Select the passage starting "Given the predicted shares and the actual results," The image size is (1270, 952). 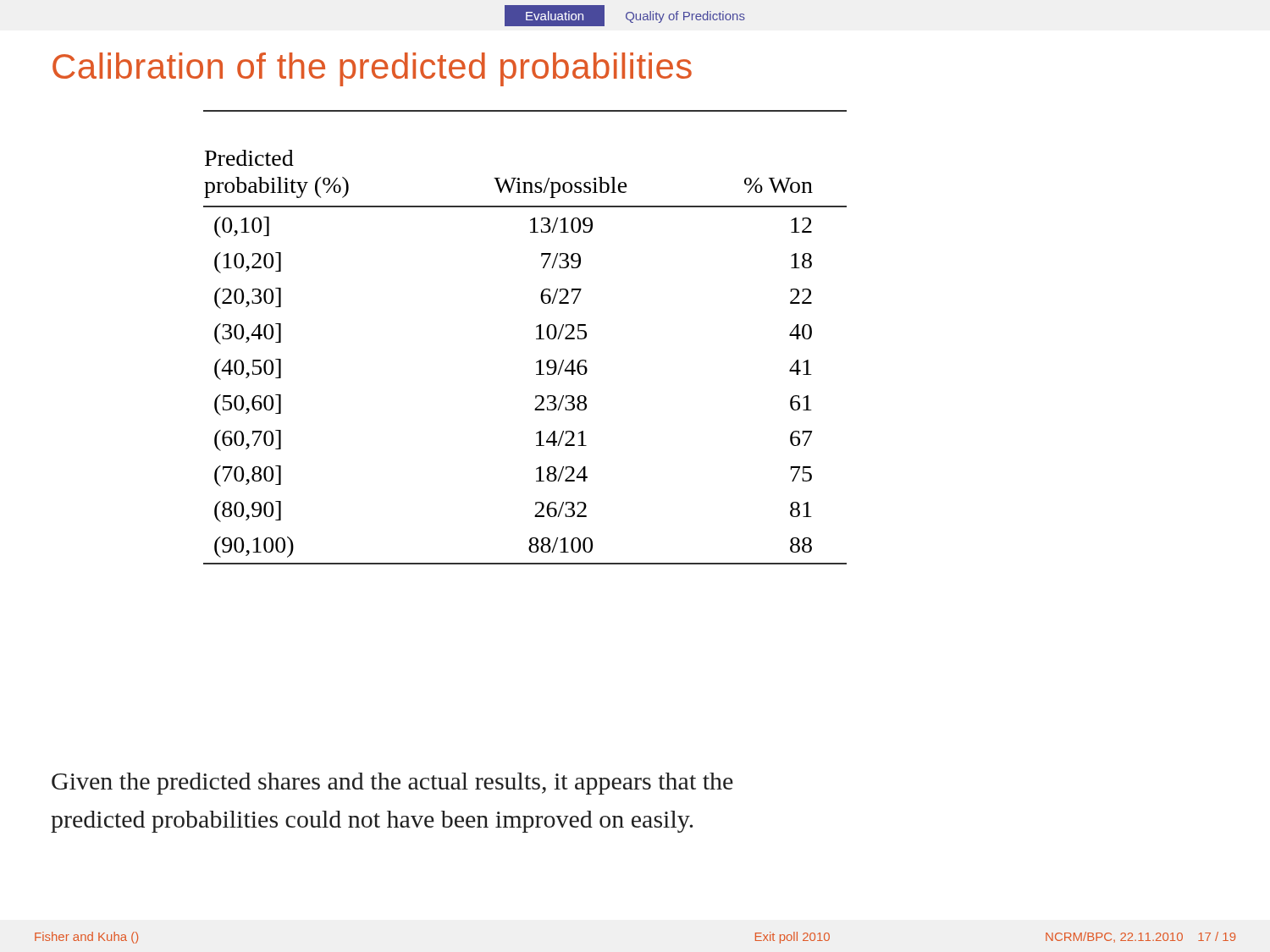click(392, 800)
